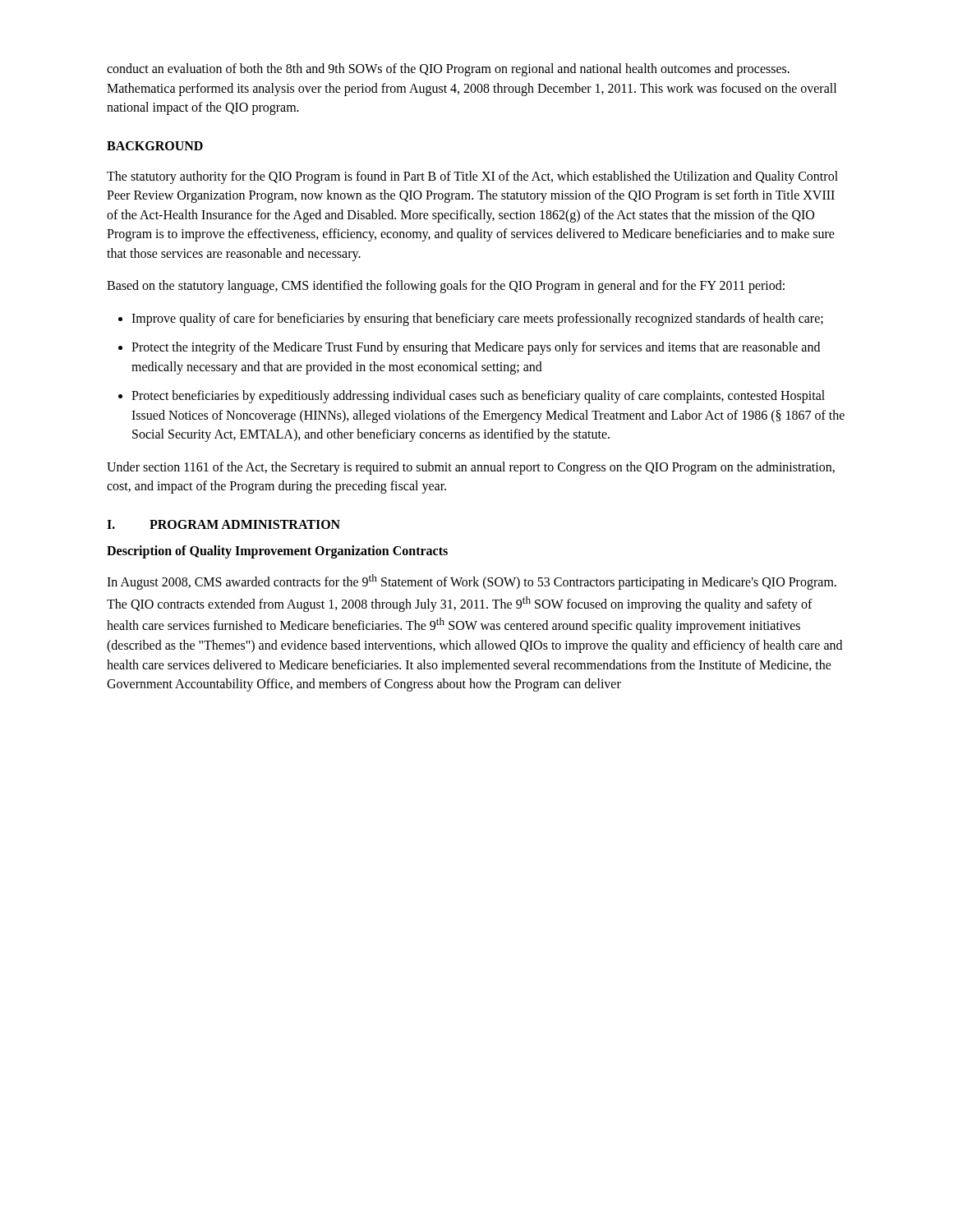Click on the list item that reads "Protect the integrity of the Medicare"
Screen dimensions: 1232x953
[476, 357]
